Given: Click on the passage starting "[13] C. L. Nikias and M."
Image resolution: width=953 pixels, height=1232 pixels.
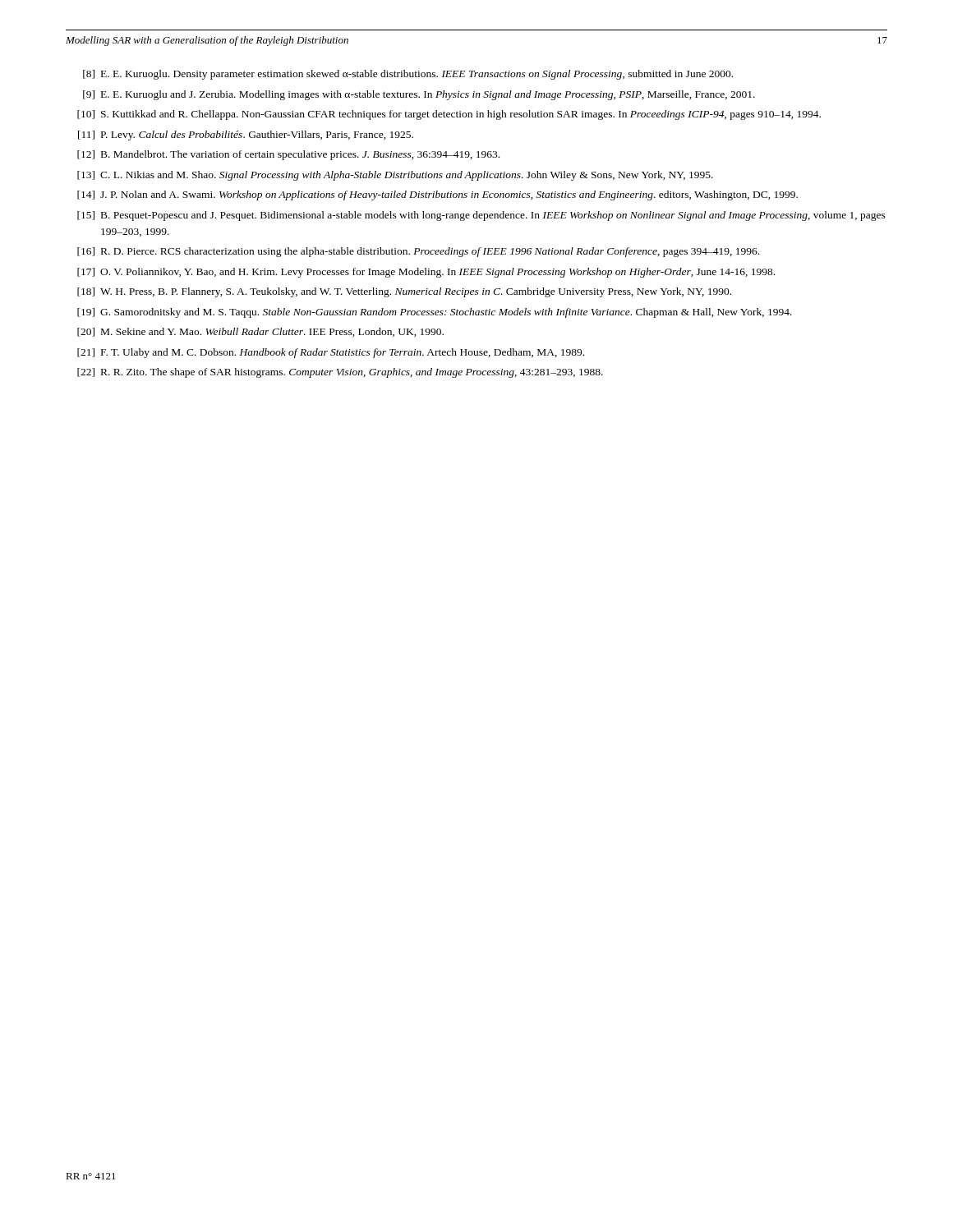Looking at the screenshot, I should click(x=476, y=175).
